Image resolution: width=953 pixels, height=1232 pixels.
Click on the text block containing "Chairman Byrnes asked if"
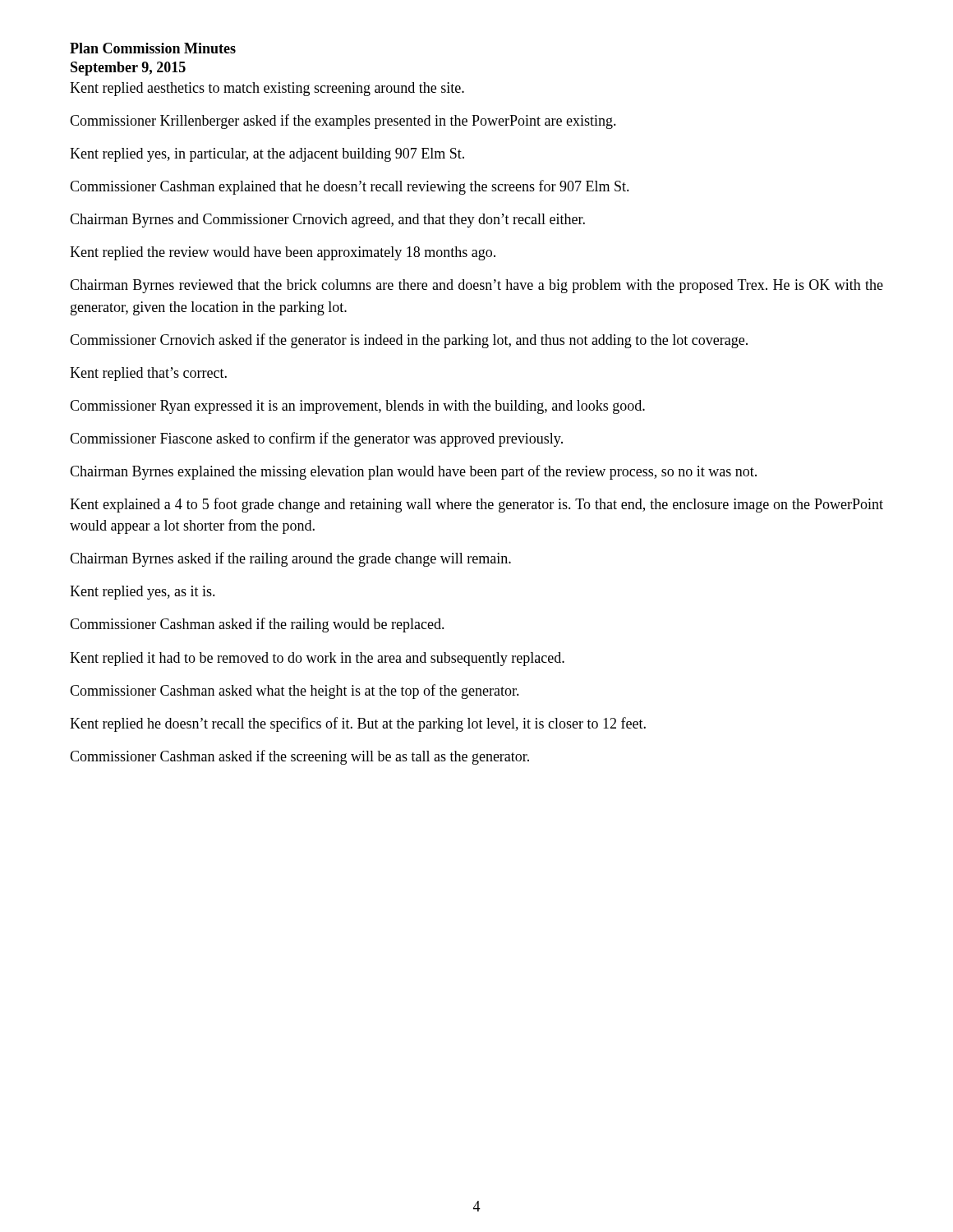(x=291, y=559)
